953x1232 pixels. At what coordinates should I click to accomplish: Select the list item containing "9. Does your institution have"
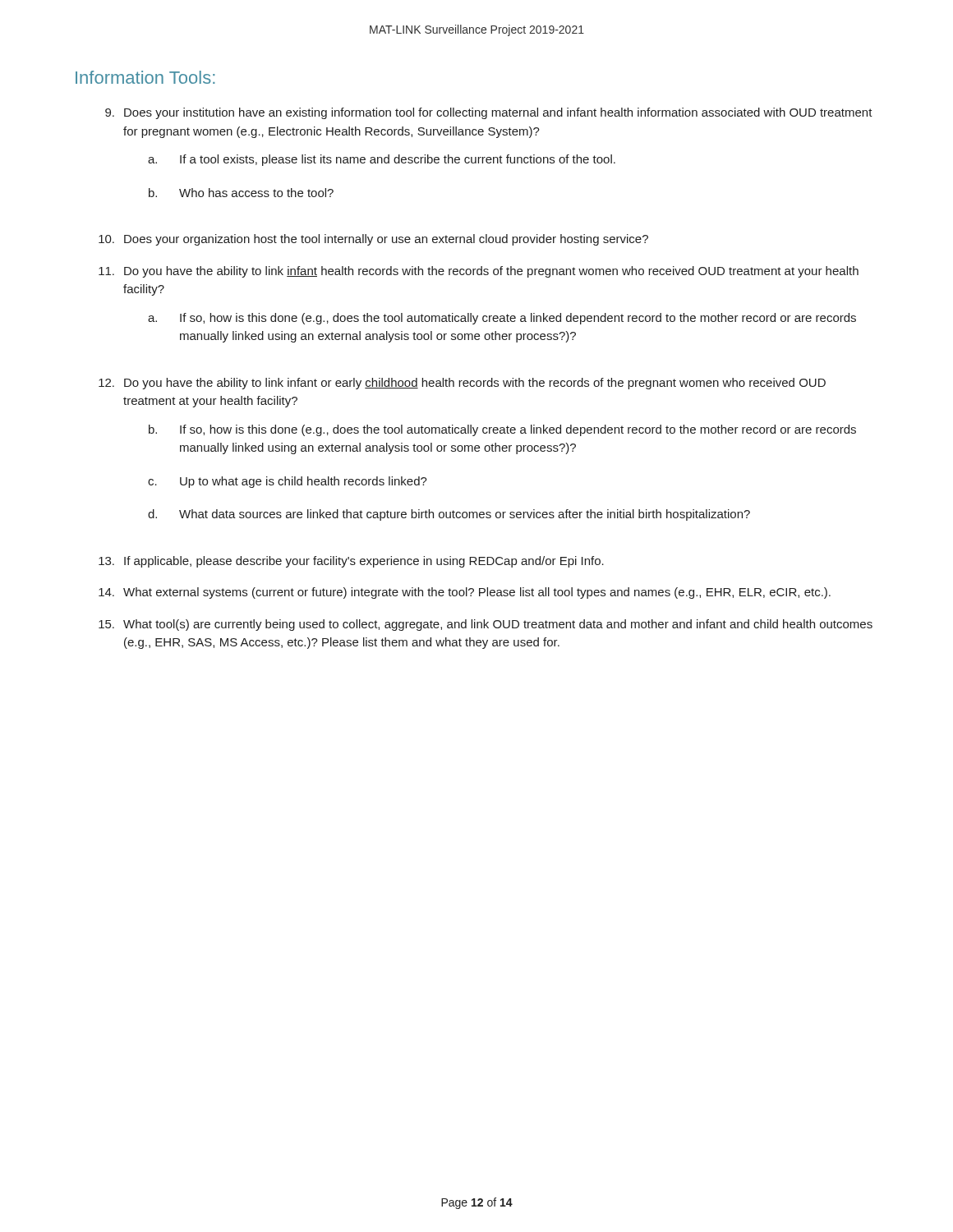pos(476,160)
